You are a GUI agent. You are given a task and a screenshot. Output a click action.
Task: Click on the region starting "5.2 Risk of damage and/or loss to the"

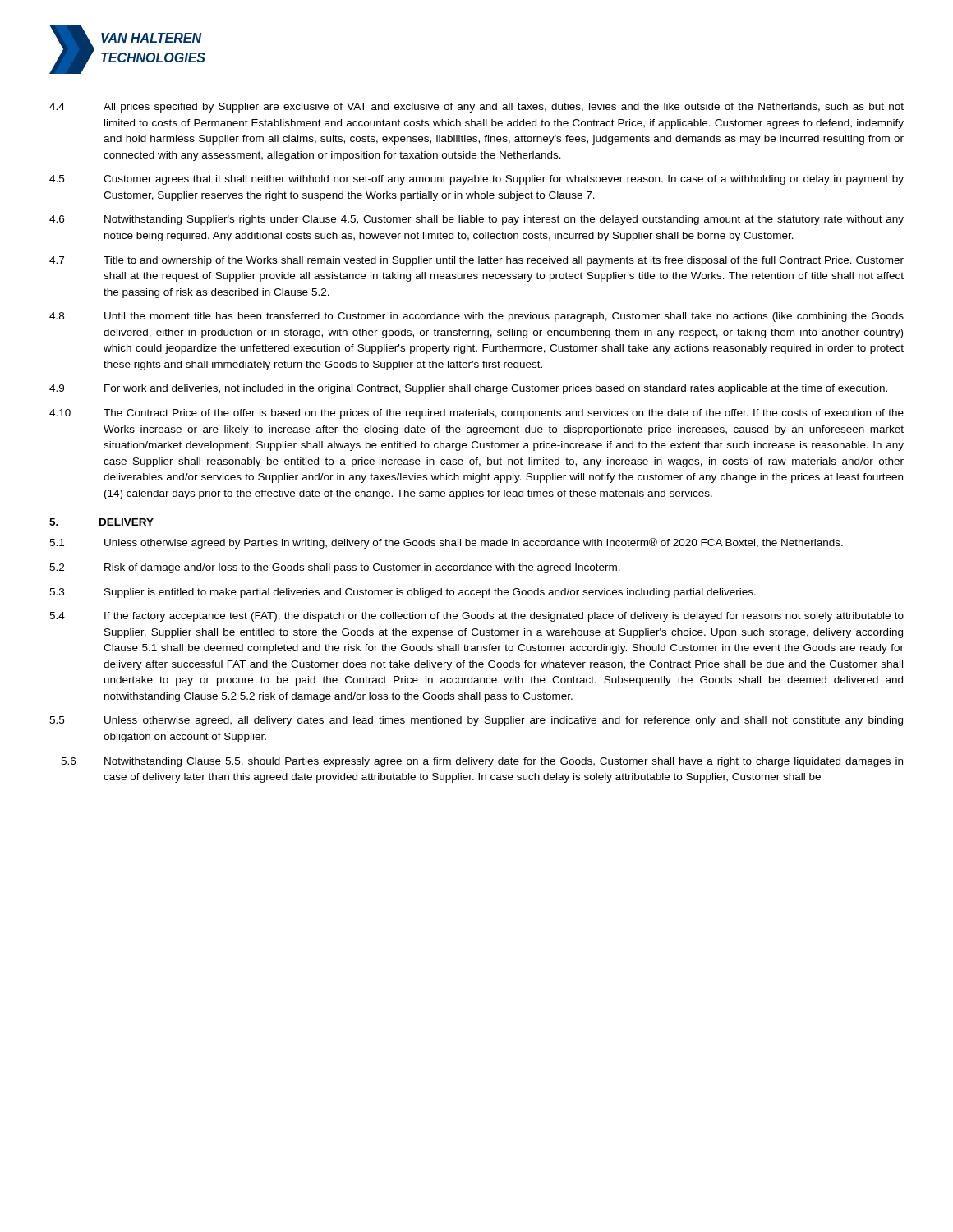[476, 567]
